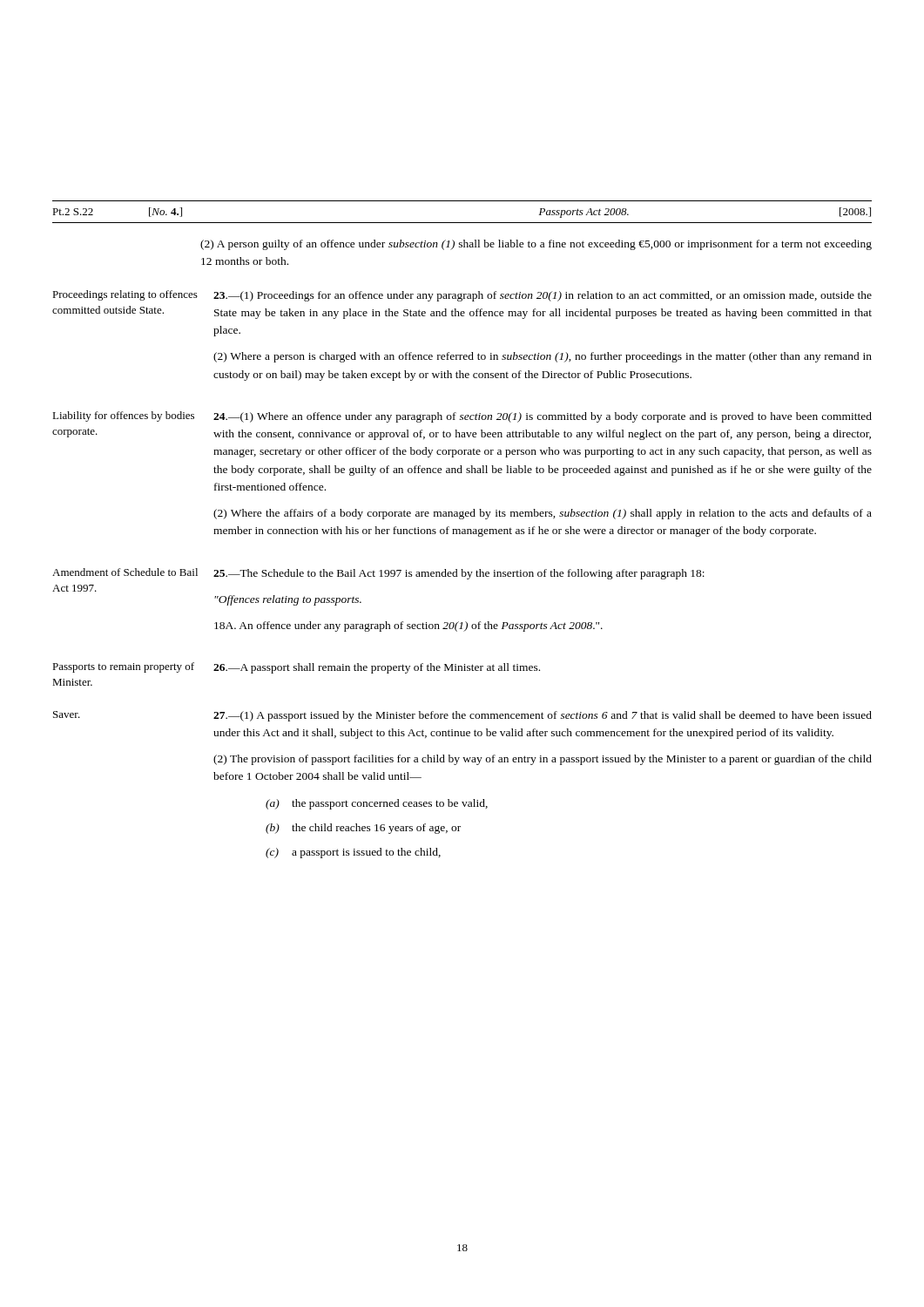Select the text block containing "(2) The provision of passport facilities"

pyautogui.click(x=543, y=767)
